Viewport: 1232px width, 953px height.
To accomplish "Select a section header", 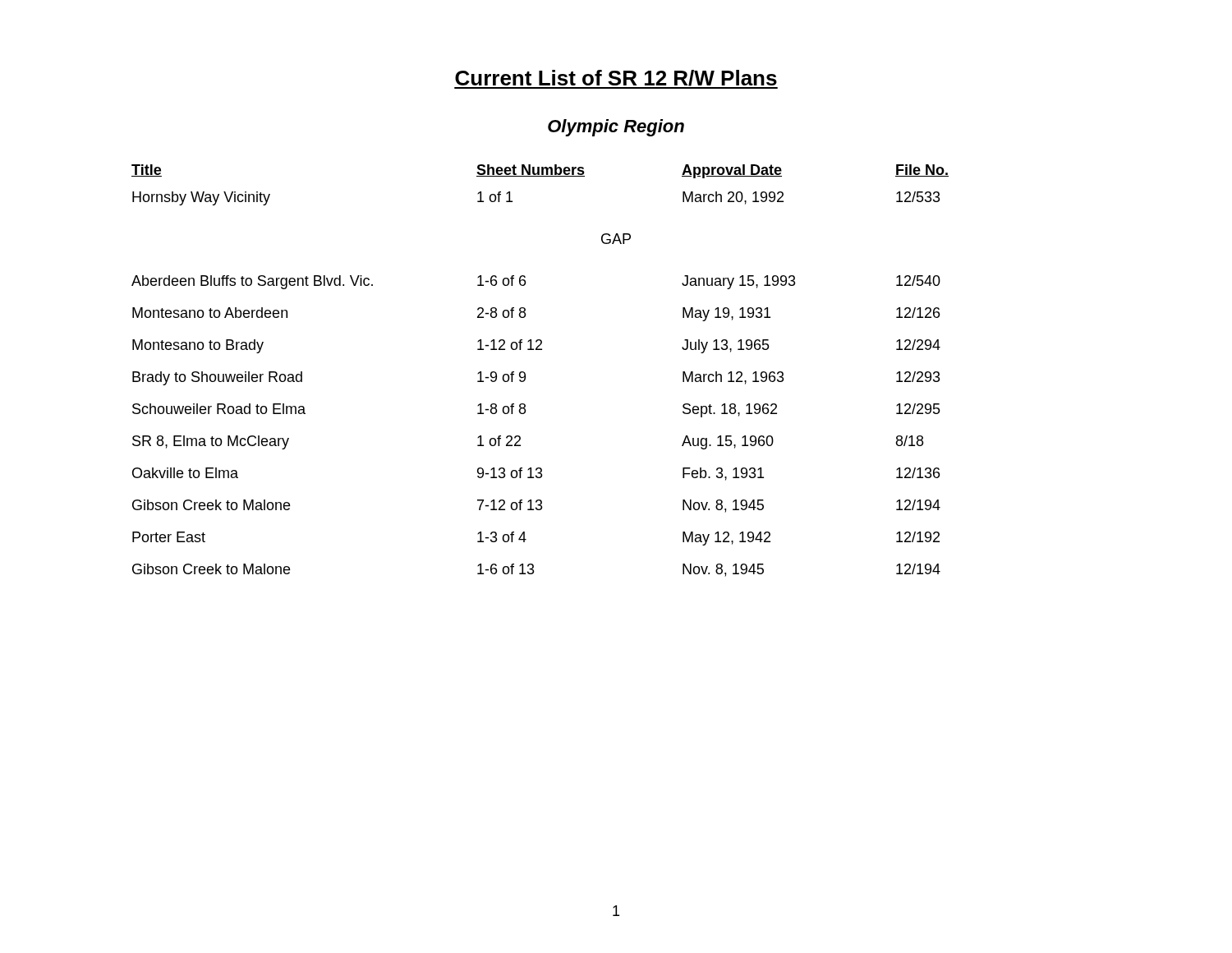I will tap(616, 126).
